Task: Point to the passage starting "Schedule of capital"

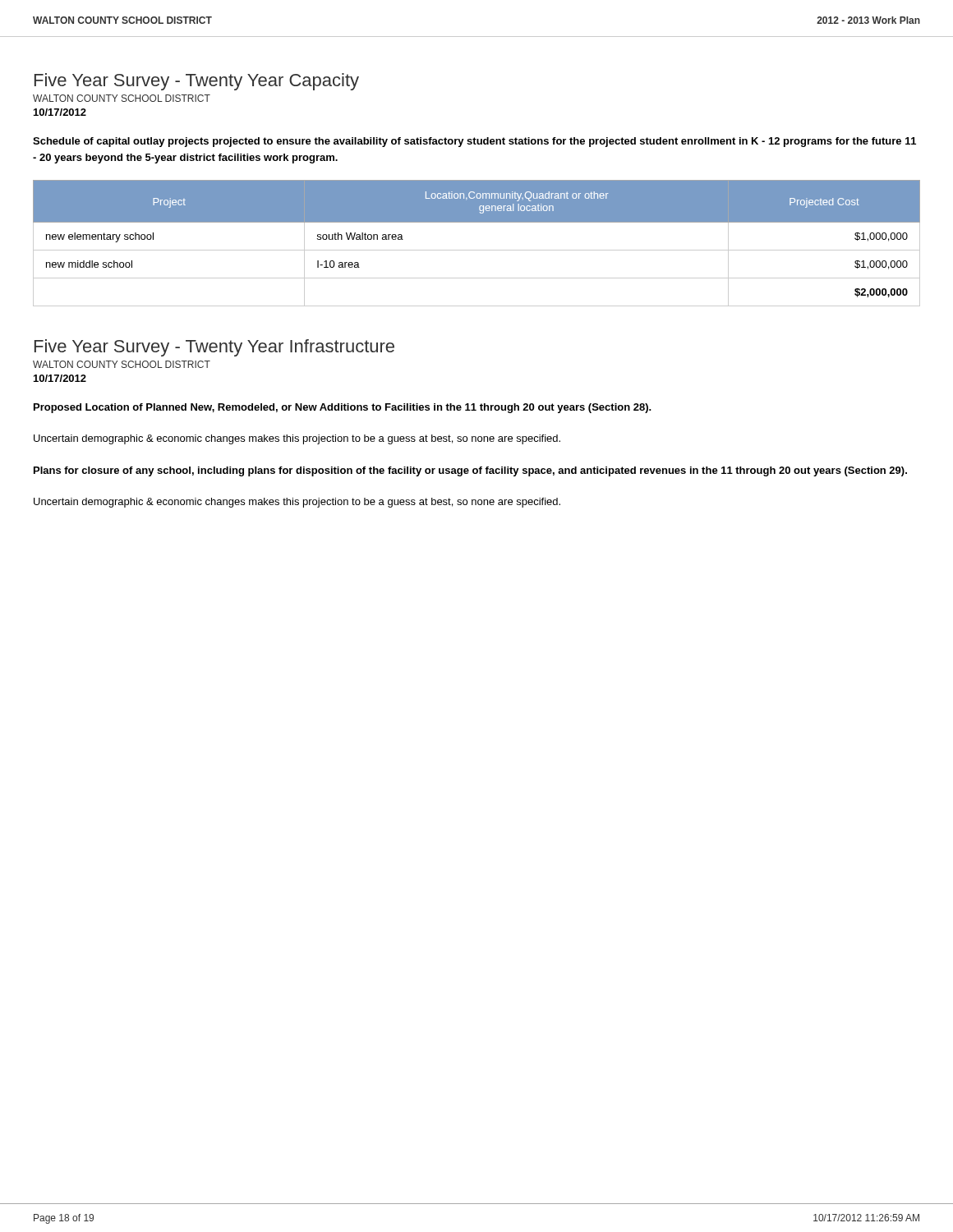Action: click(x=475, y=149)
